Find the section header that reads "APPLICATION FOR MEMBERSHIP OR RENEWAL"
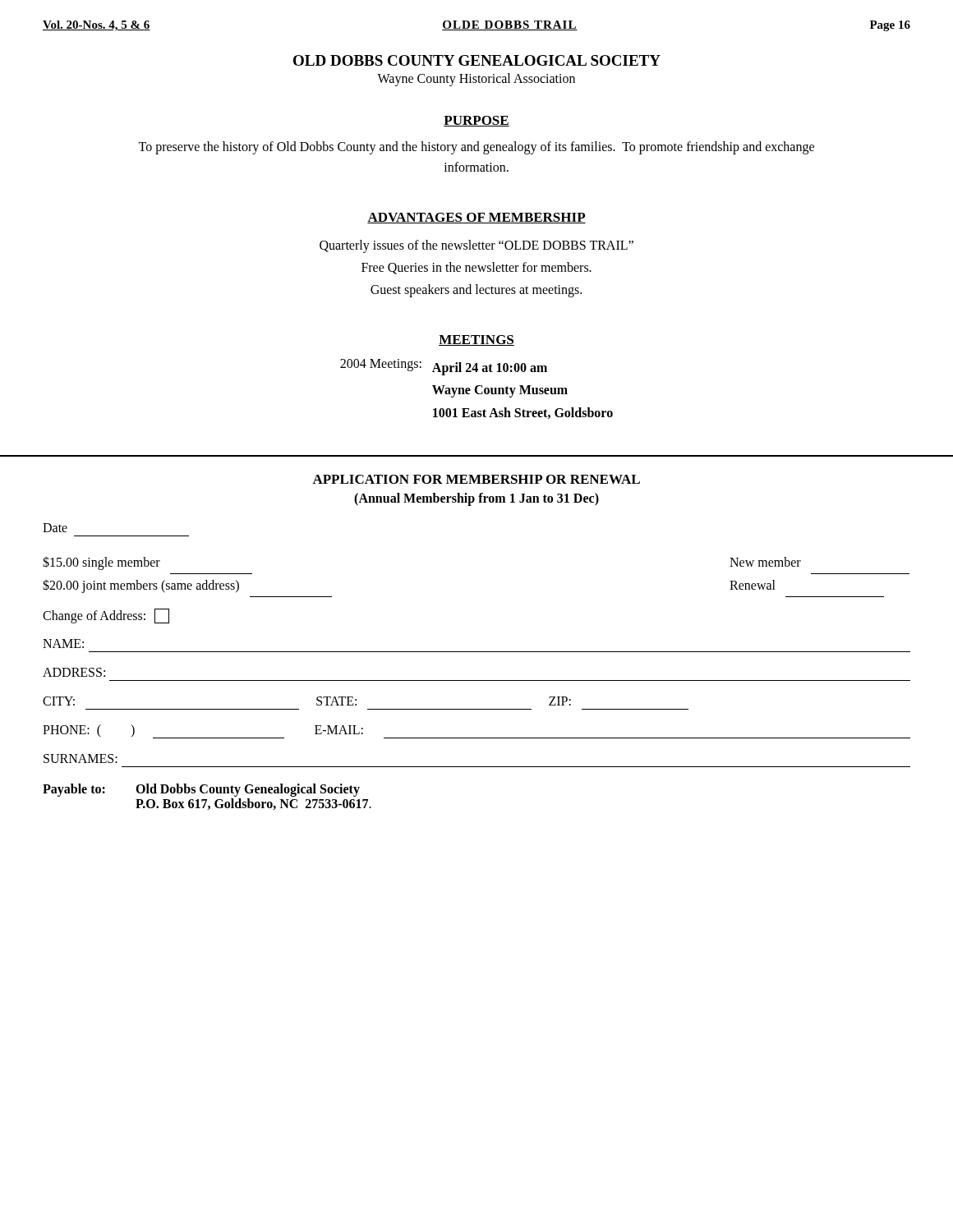The width and height of the screenshot is (953, 1232). pyautogui.click(x=476, y=479)
